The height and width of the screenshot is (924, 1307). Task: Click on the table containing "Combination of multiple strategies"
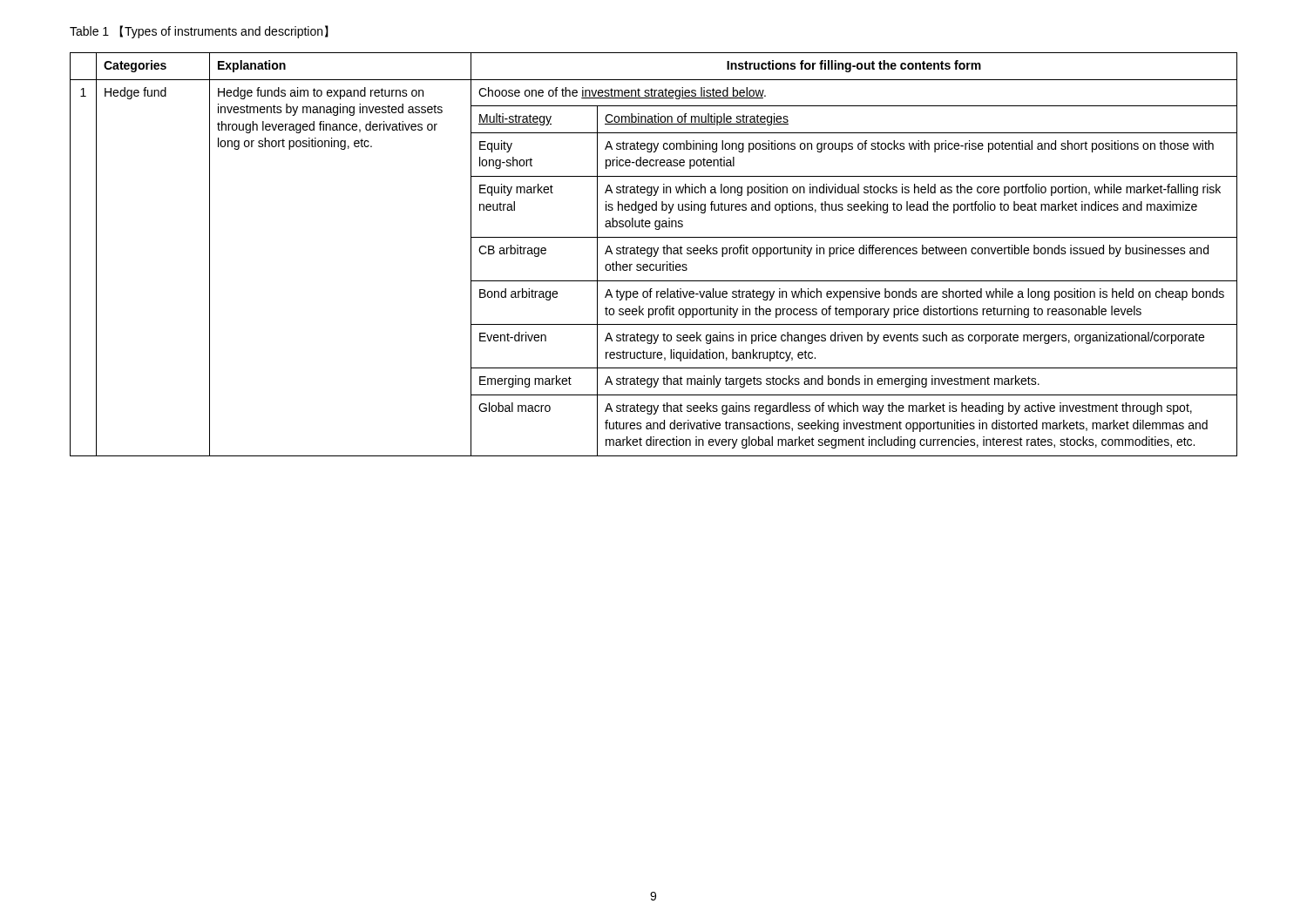pyautogui.click(x=654, y=254)
